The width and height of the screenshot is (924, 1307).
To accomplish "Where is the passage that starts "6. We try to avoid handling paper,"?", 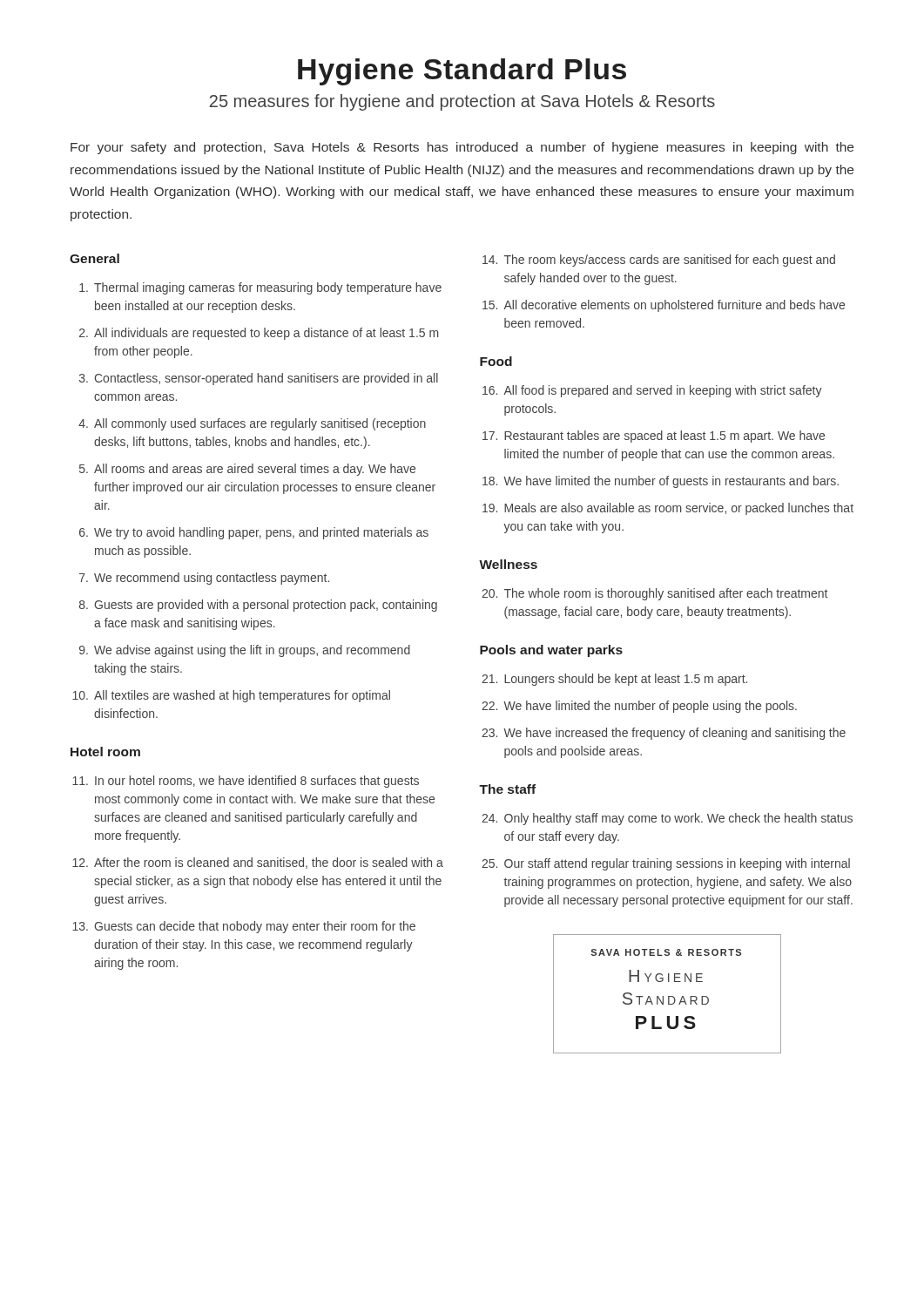I will click(257, 542).
